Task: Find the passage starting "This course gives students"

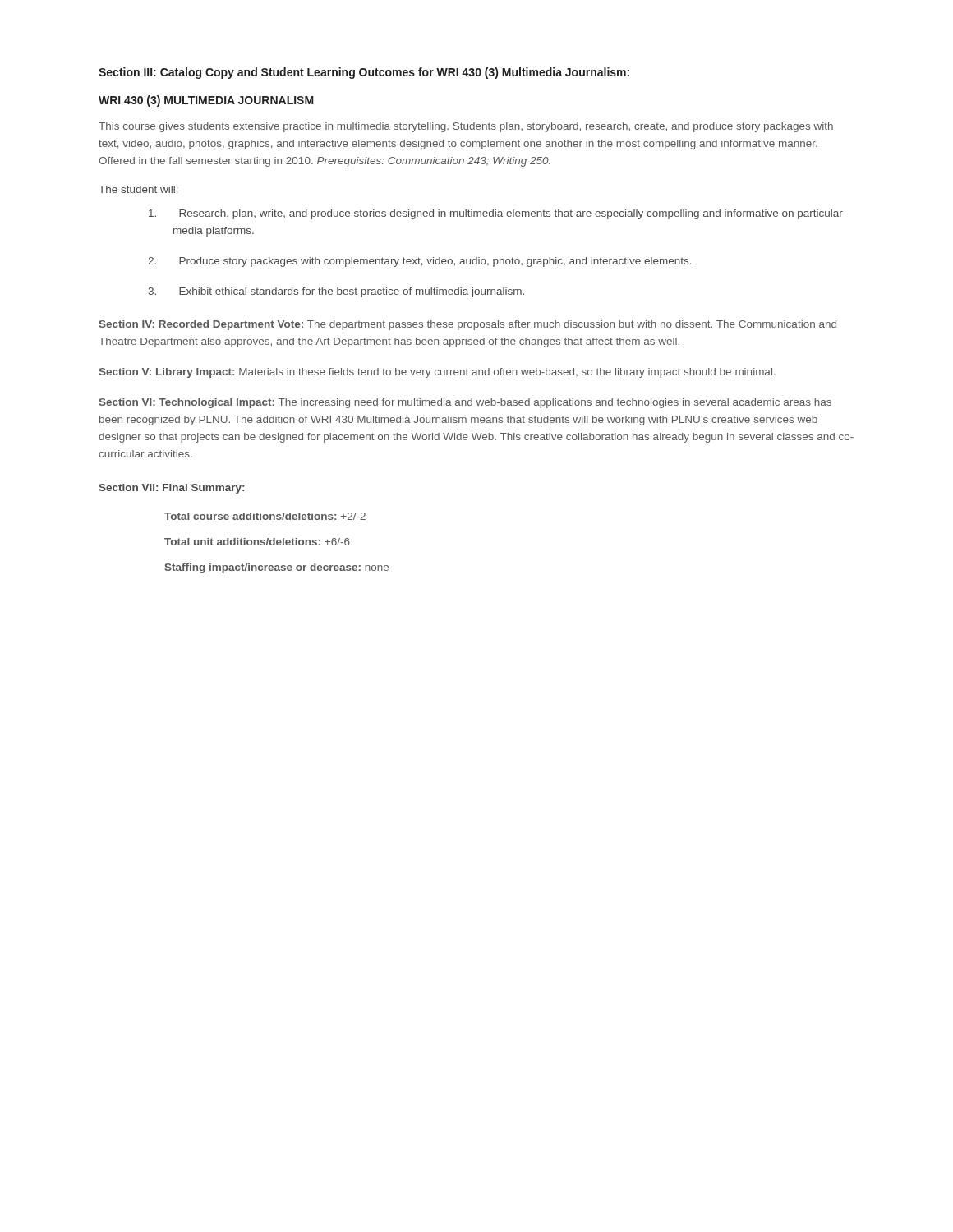Action: (466, 143)
